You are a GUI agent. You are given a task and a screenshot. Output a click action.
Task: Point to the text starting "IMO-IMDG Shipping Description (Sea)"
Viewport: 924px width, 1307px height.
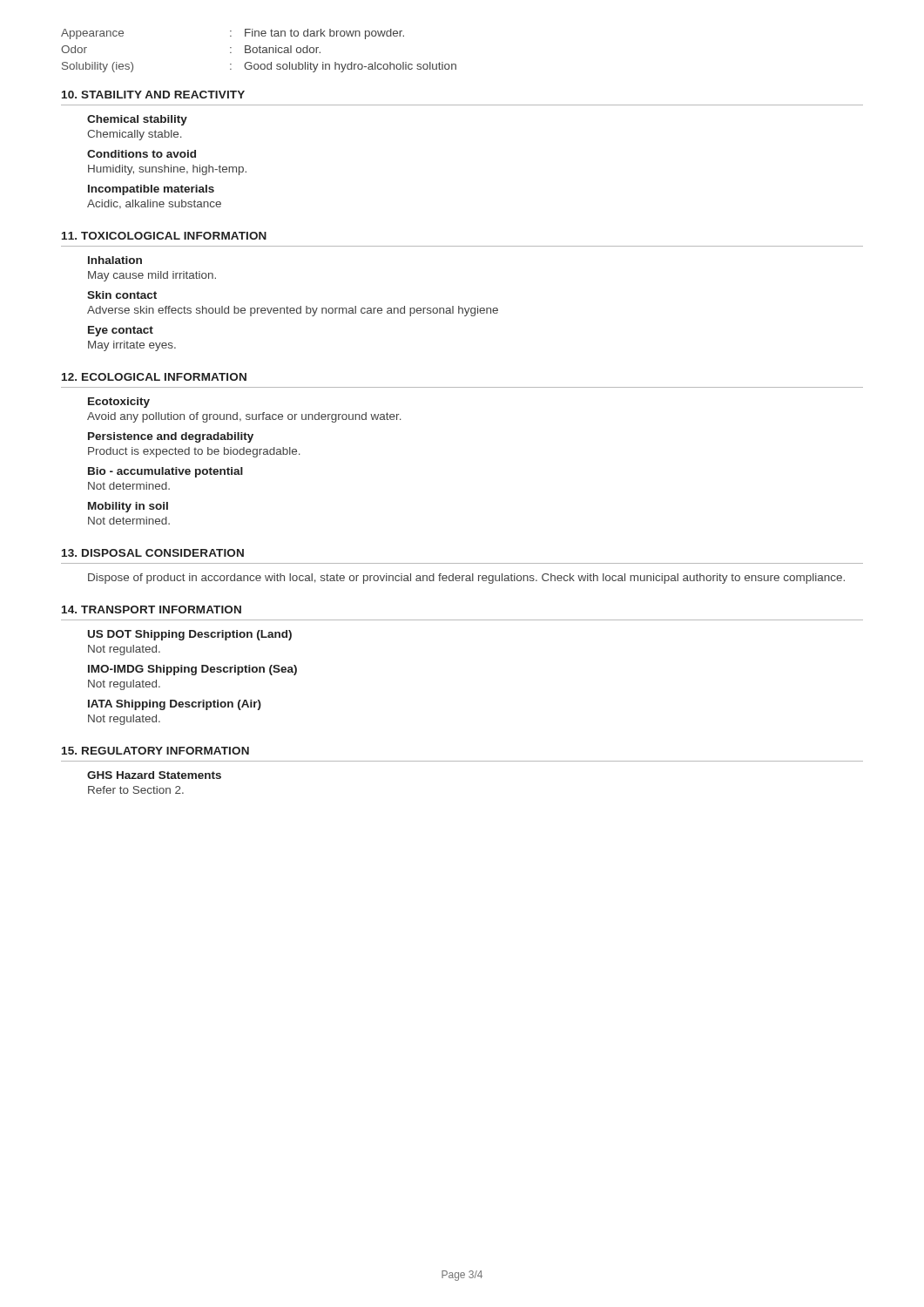192,669
